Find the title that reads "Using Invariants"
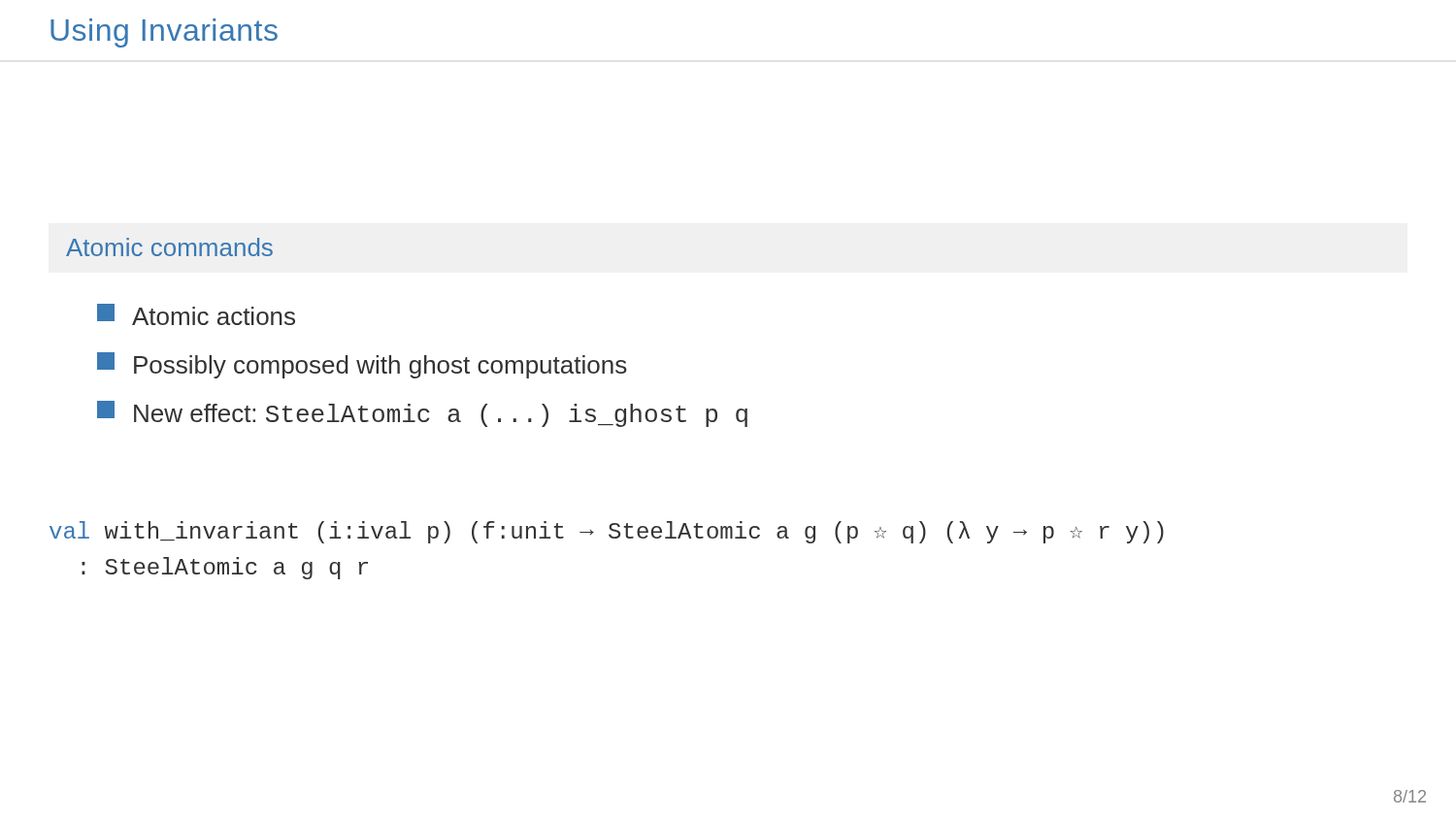 pyautogui.click(x=164, y=30)
